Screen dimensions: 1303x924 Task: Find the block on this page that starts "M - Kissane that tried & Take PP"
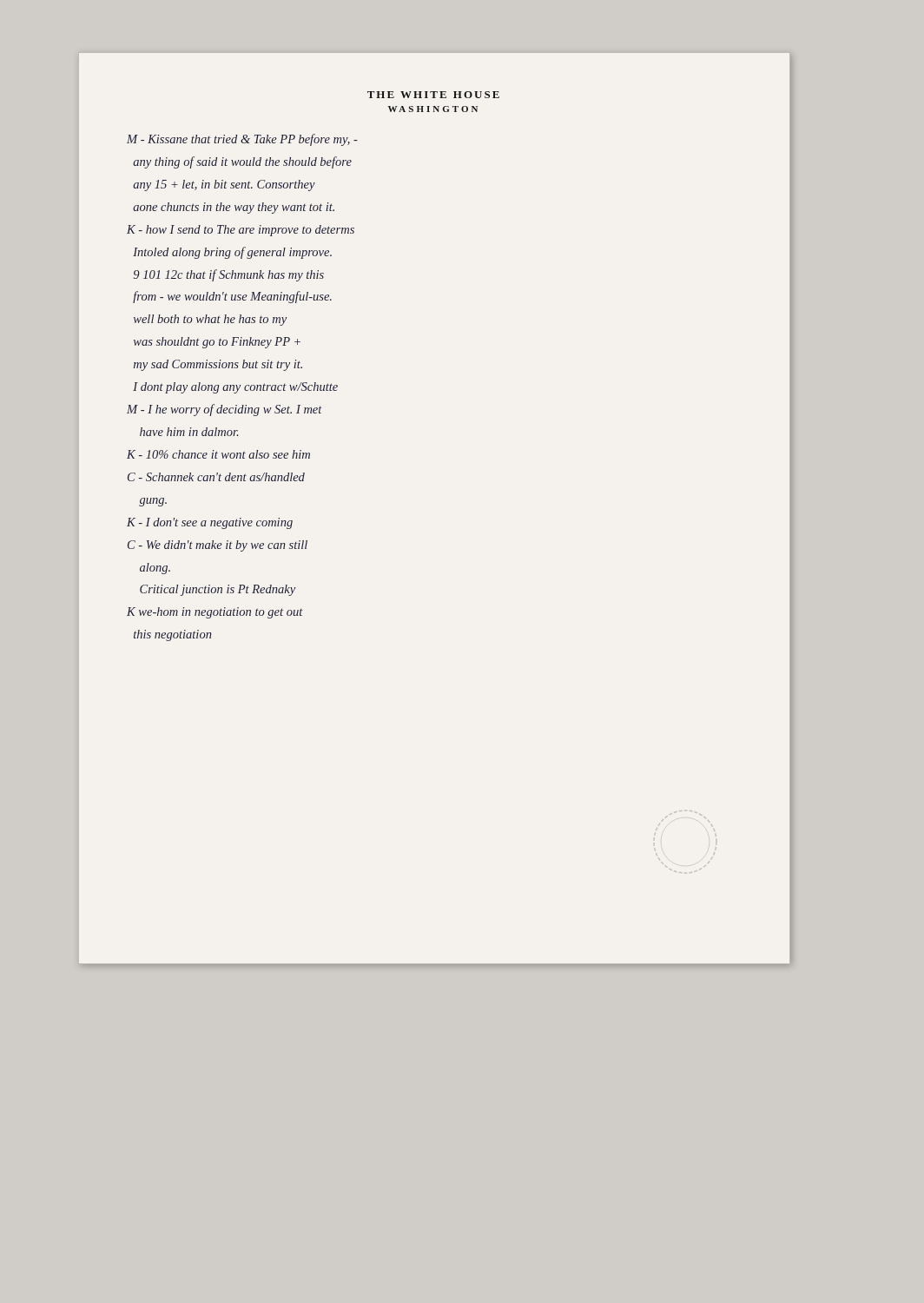[x=242, y=140]
